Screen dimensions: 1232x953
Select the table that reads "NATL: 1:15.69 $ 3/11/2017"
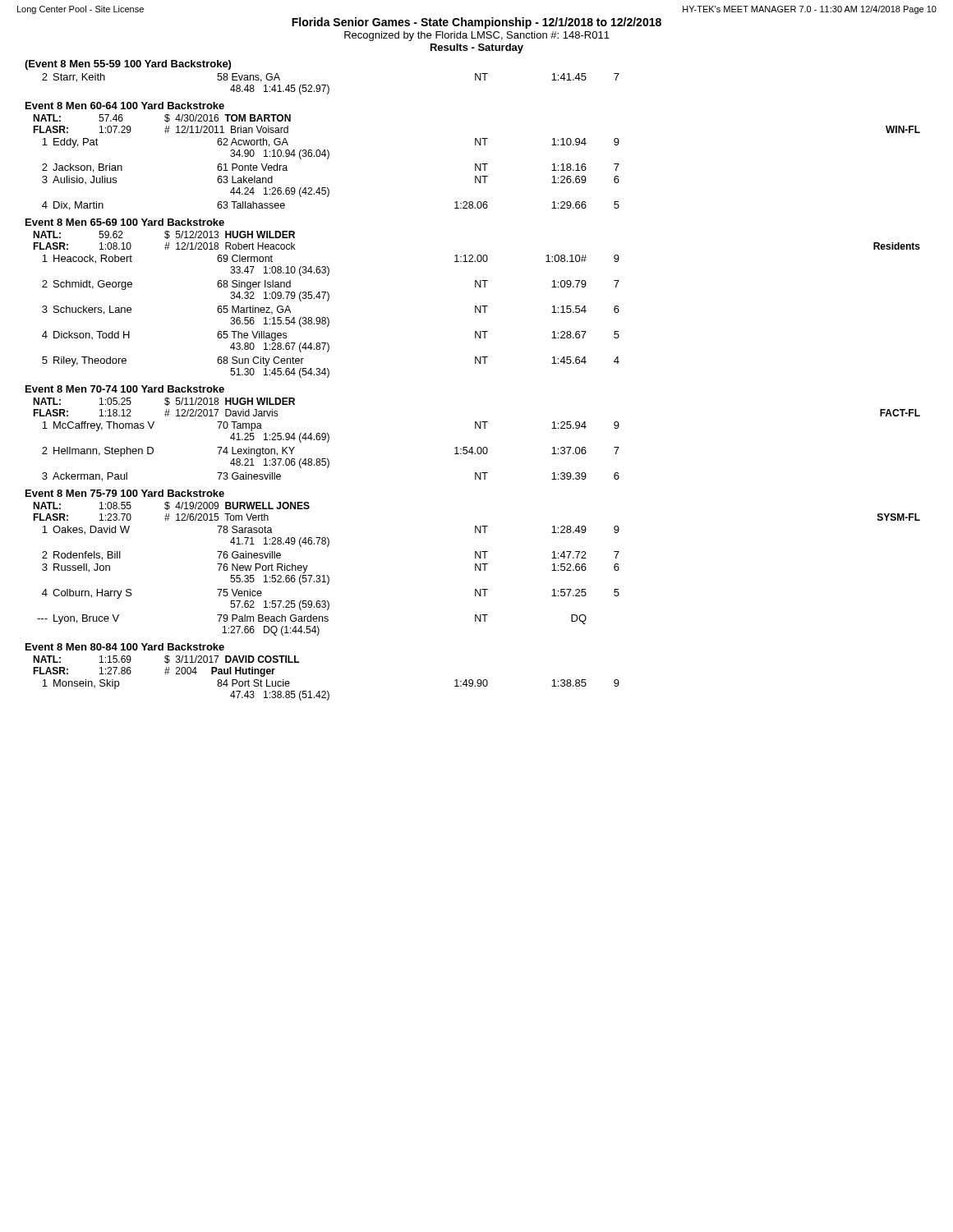pyautogui.click(x=476, y=677)
